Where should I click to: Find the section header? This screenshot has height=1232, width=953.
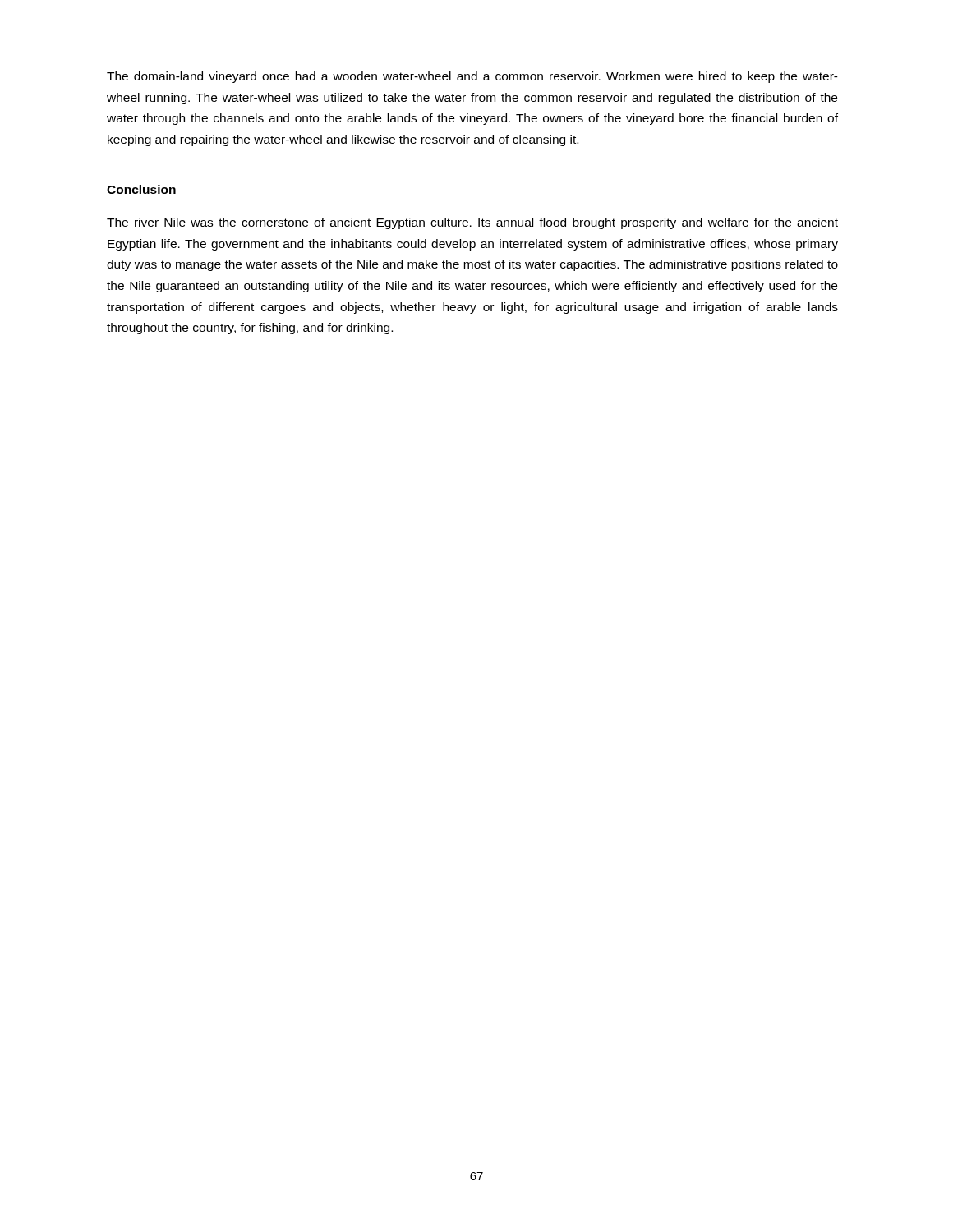point(141,190)
